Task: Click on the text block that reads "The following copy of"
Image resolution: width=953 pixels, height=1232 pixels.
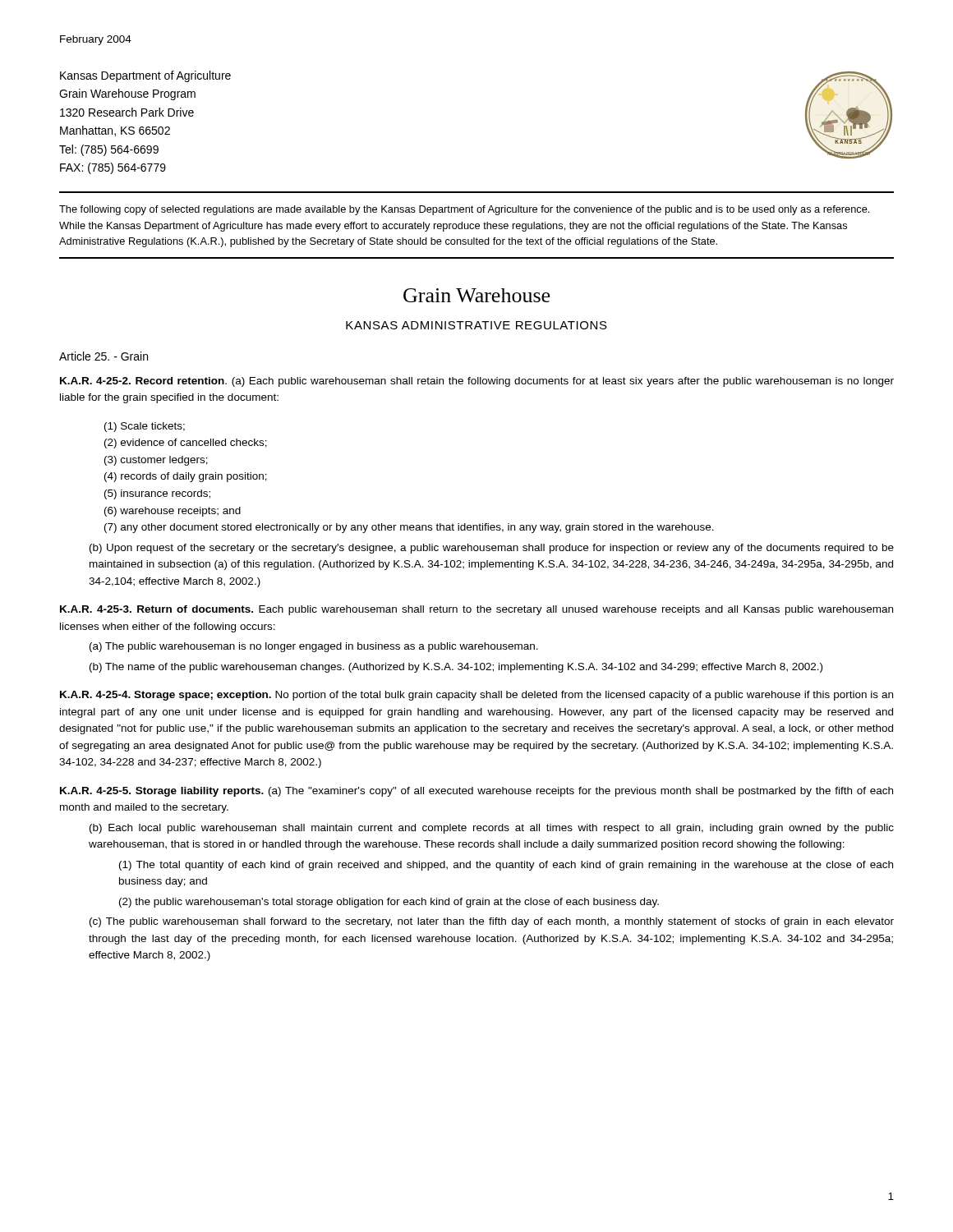Action: click(465, 225)
